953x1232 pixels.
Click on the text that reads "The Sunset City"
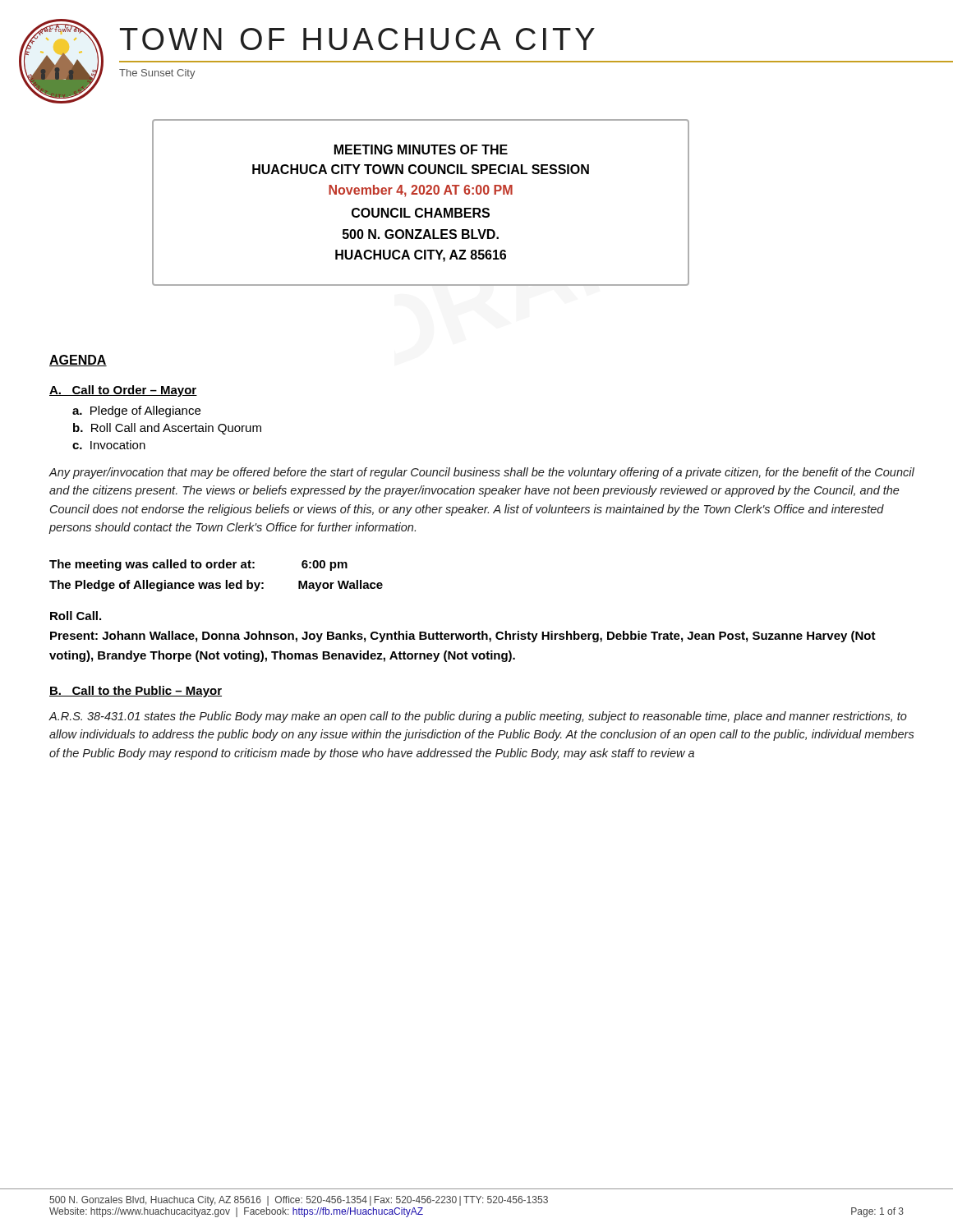point(157,73)
